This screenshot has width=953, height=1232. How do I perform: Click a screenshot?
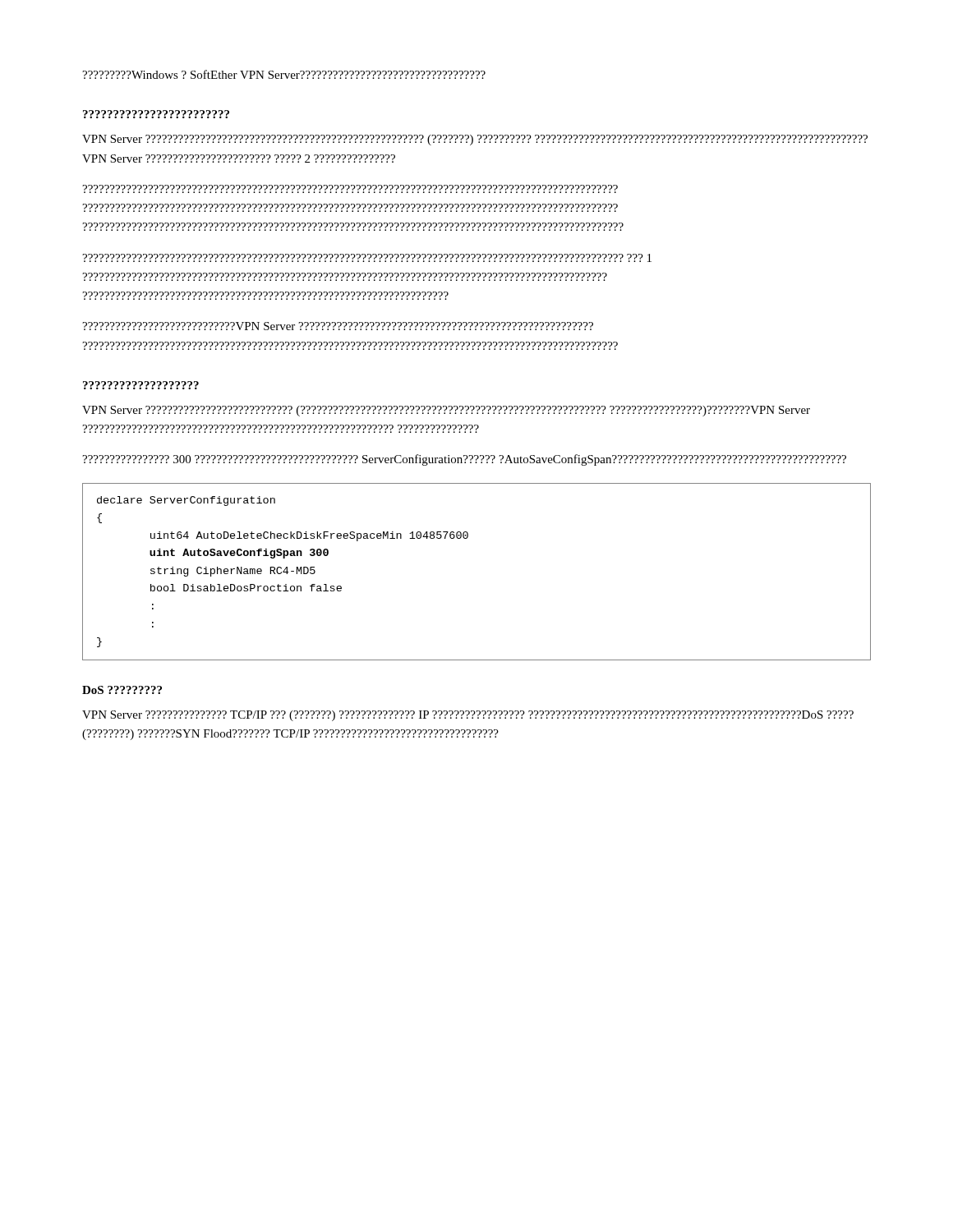(476, 571)
